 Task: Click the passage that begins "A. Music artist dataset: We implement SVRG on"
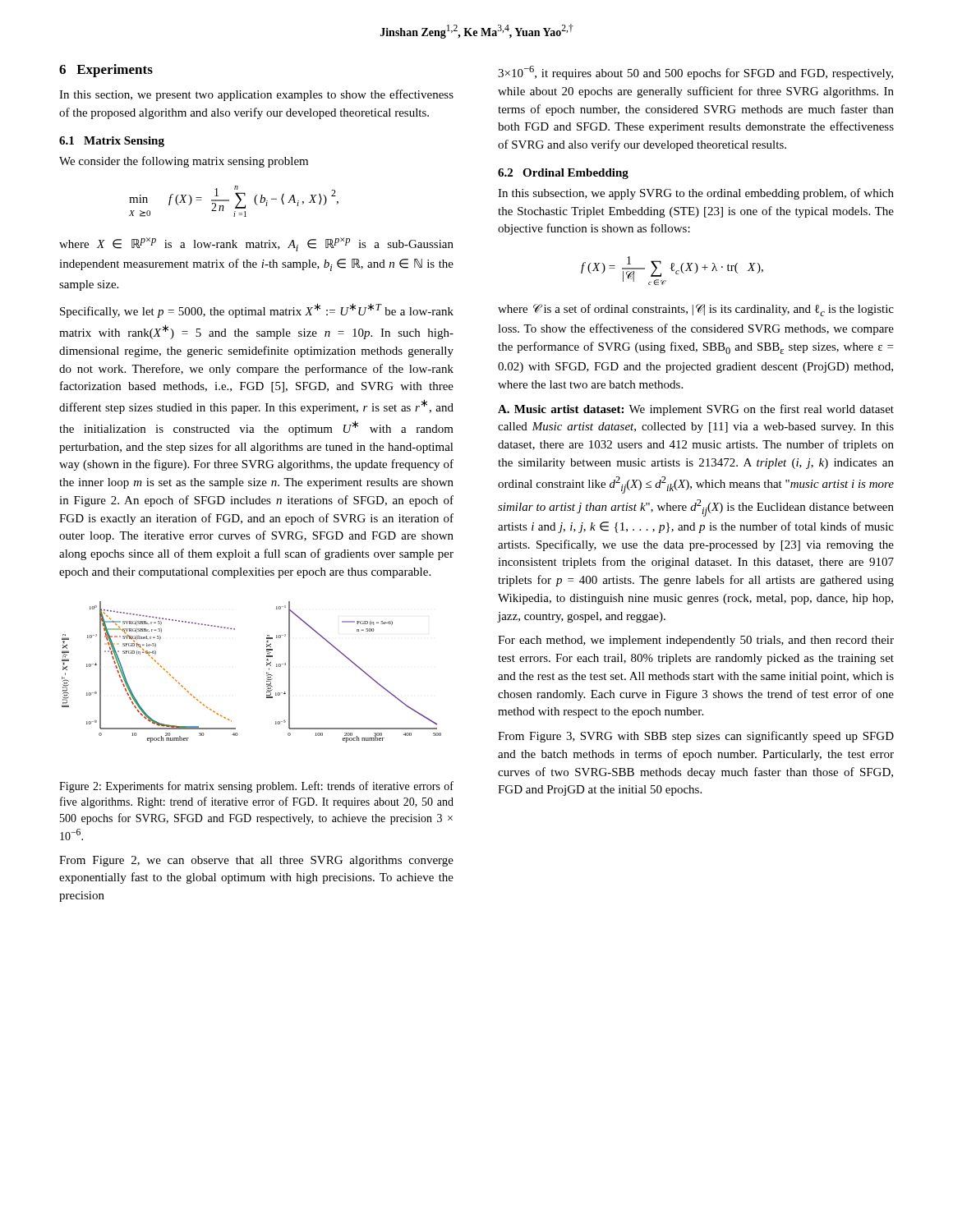[696, 513]
